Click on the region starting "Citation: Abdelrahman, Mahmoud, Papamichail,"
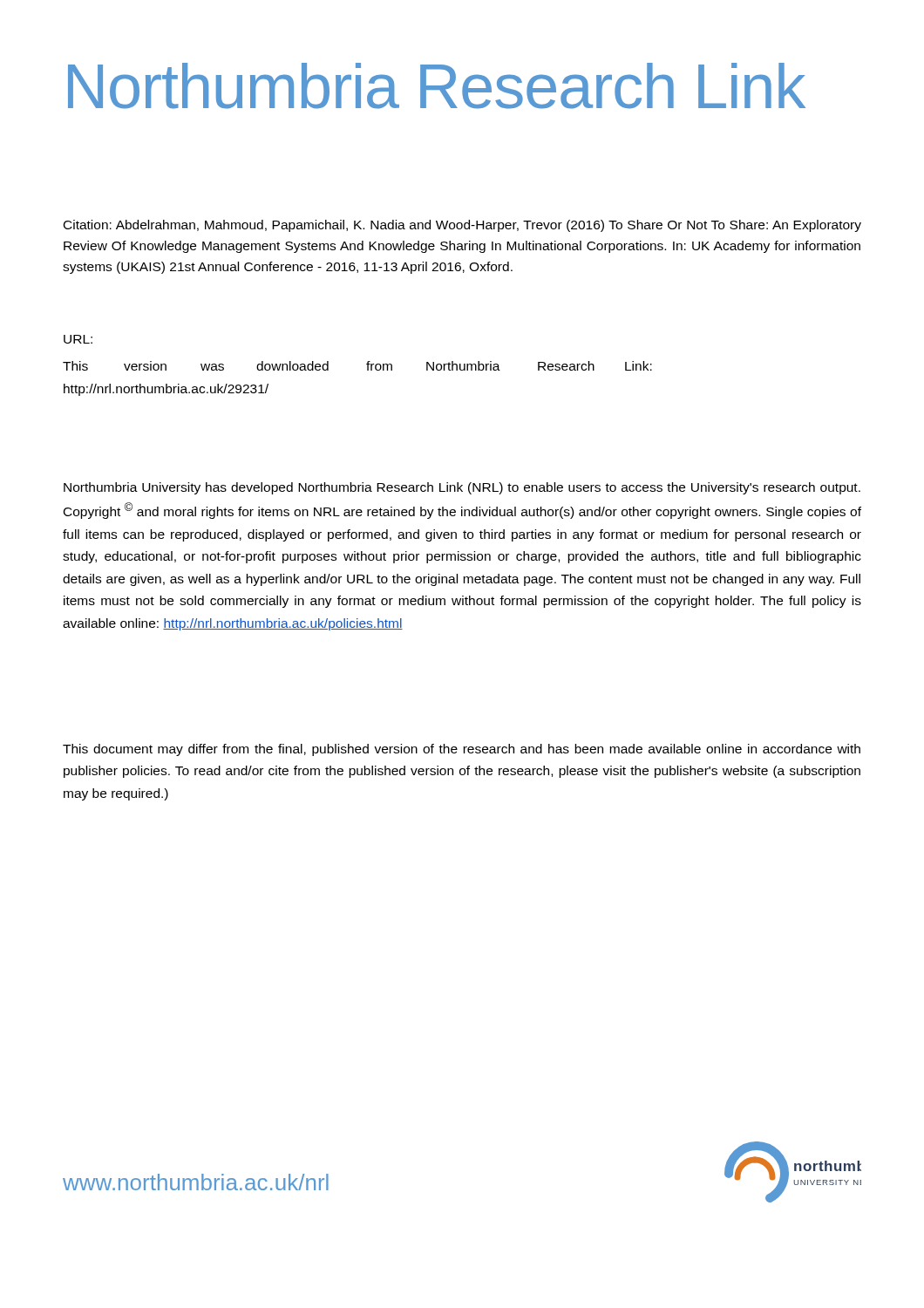Image resolution: width=924 pixels, height=1308 pixels. pos(462,246)
